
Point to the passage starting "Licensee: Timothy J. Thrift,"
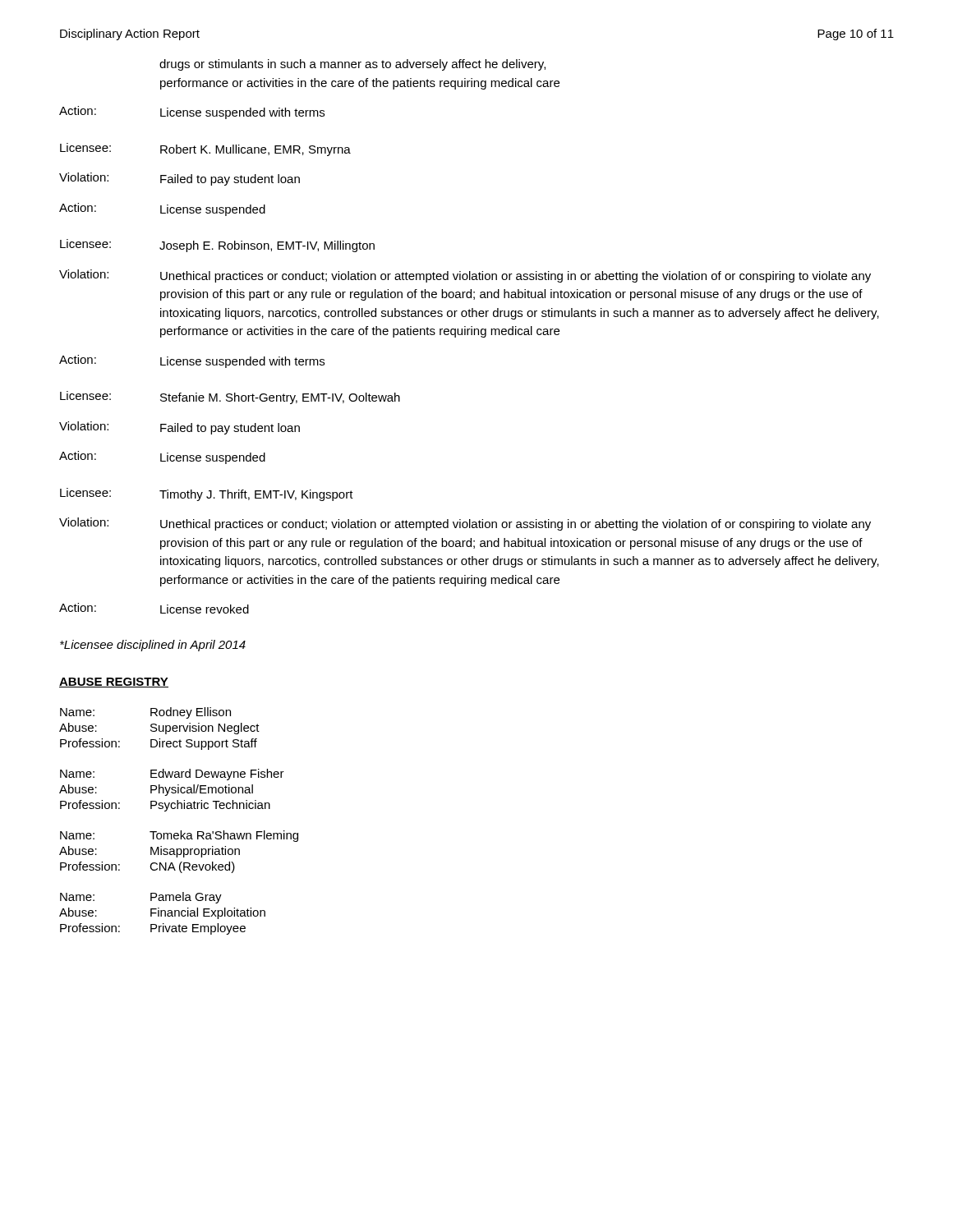click(476, 552)
